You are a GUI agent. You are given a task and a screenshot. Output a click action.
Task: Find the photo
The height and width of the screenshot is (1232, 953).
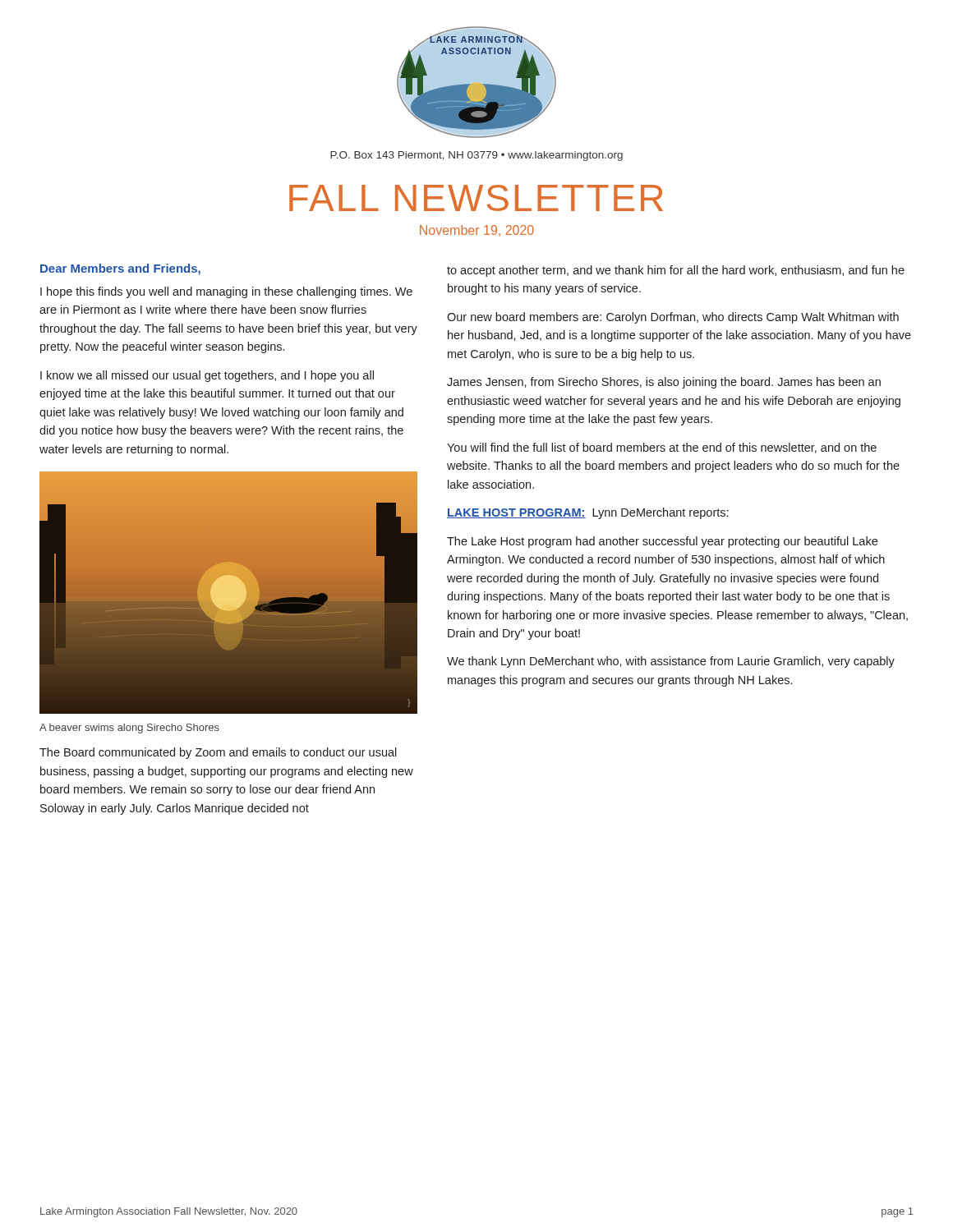(x=228, y=594)
